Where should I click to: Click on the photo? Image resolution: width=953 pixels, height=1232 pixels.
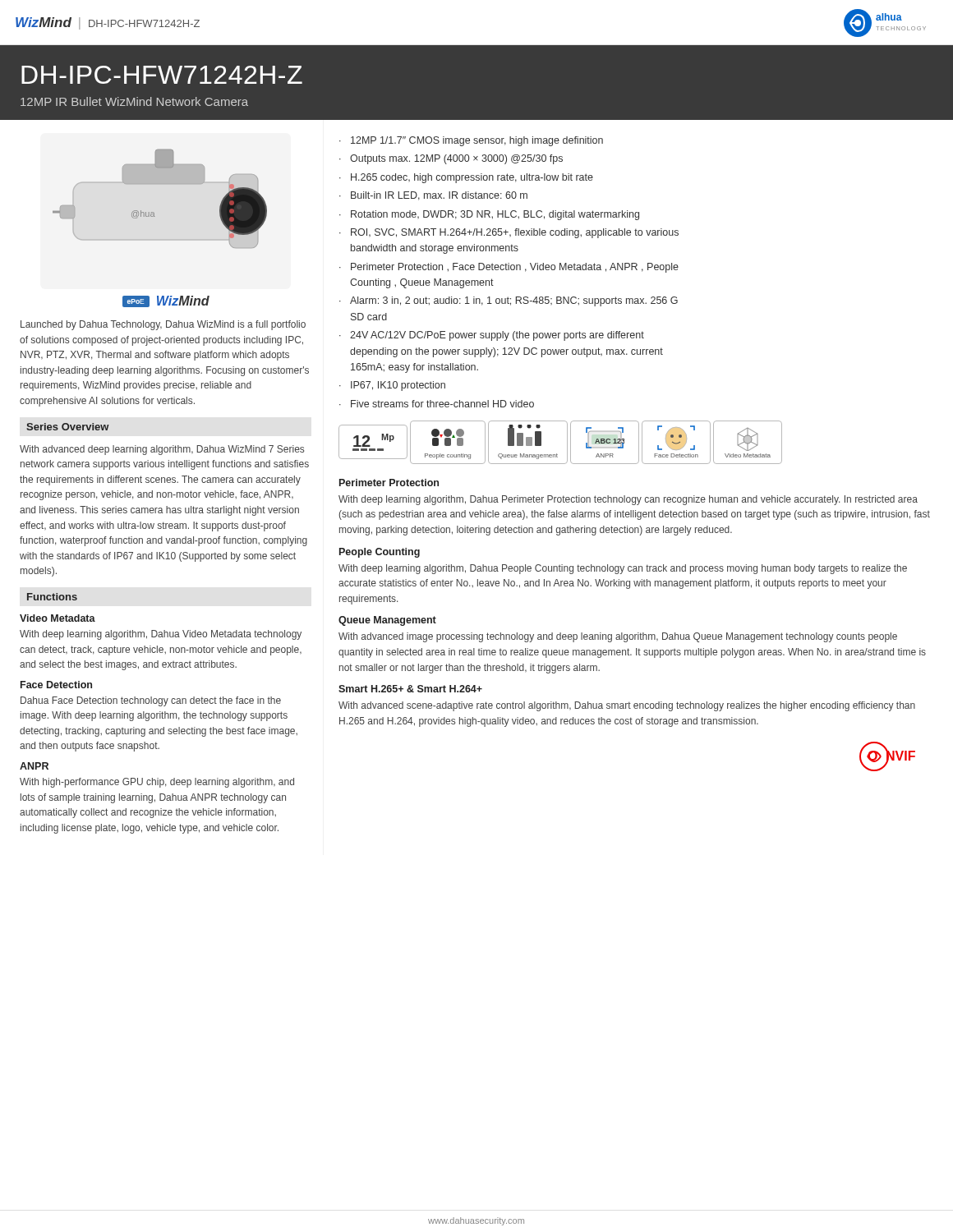coord(166,221)
